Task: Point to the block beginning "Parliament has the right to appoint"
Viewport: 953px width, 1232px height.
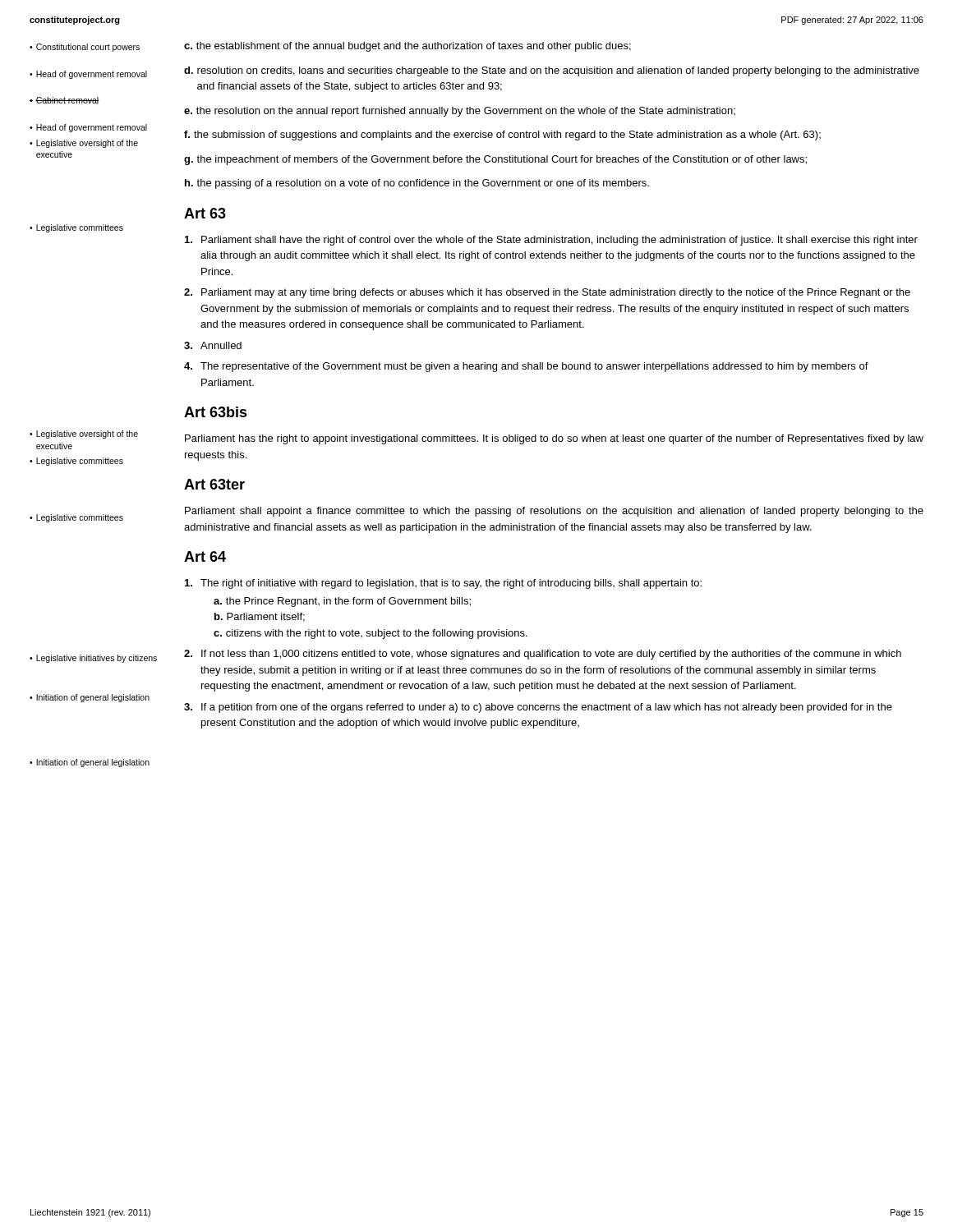Action: [x=554, y=446]
